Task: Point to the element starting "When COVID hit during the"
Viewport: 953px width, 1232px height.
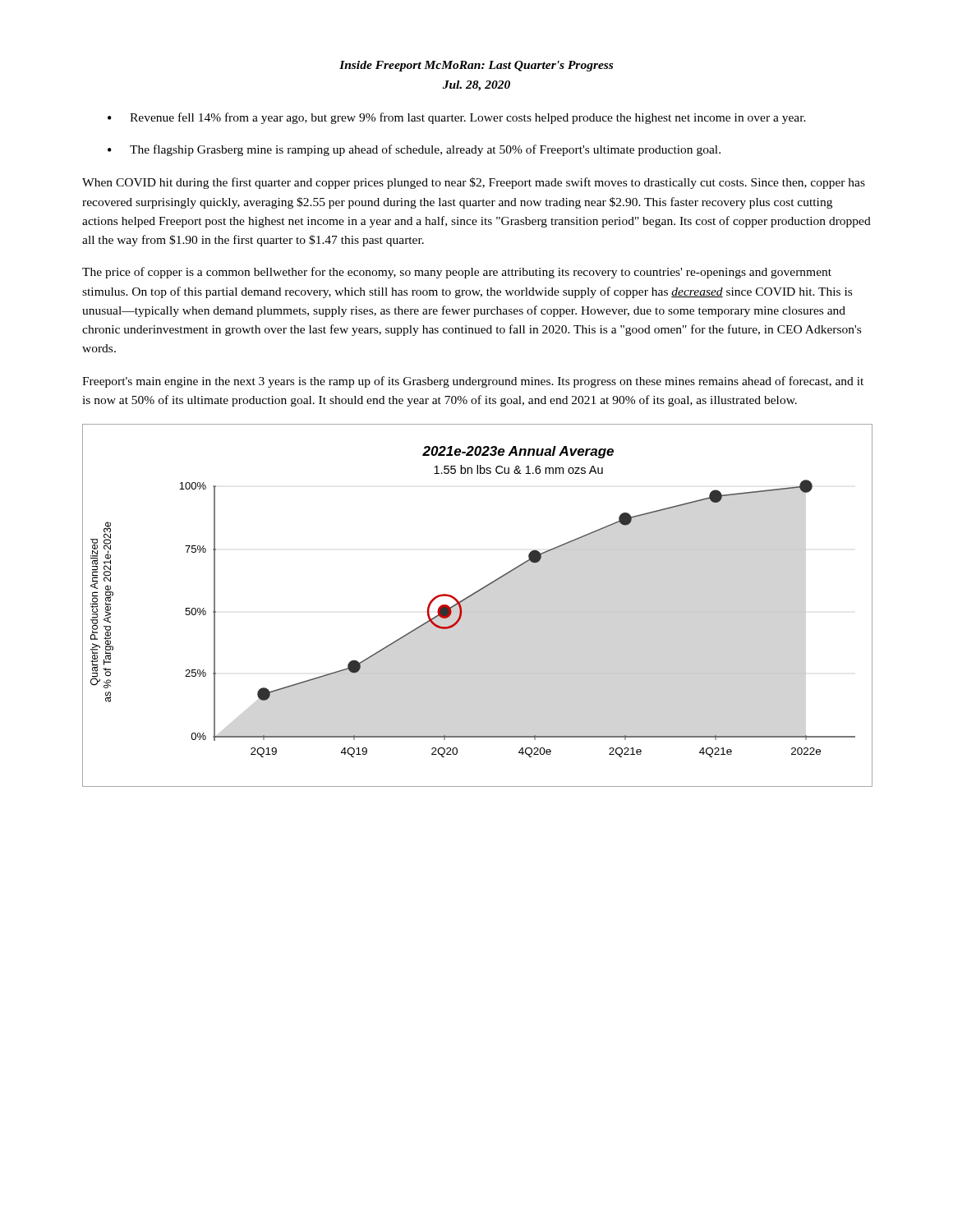Action: coord(476,211)
